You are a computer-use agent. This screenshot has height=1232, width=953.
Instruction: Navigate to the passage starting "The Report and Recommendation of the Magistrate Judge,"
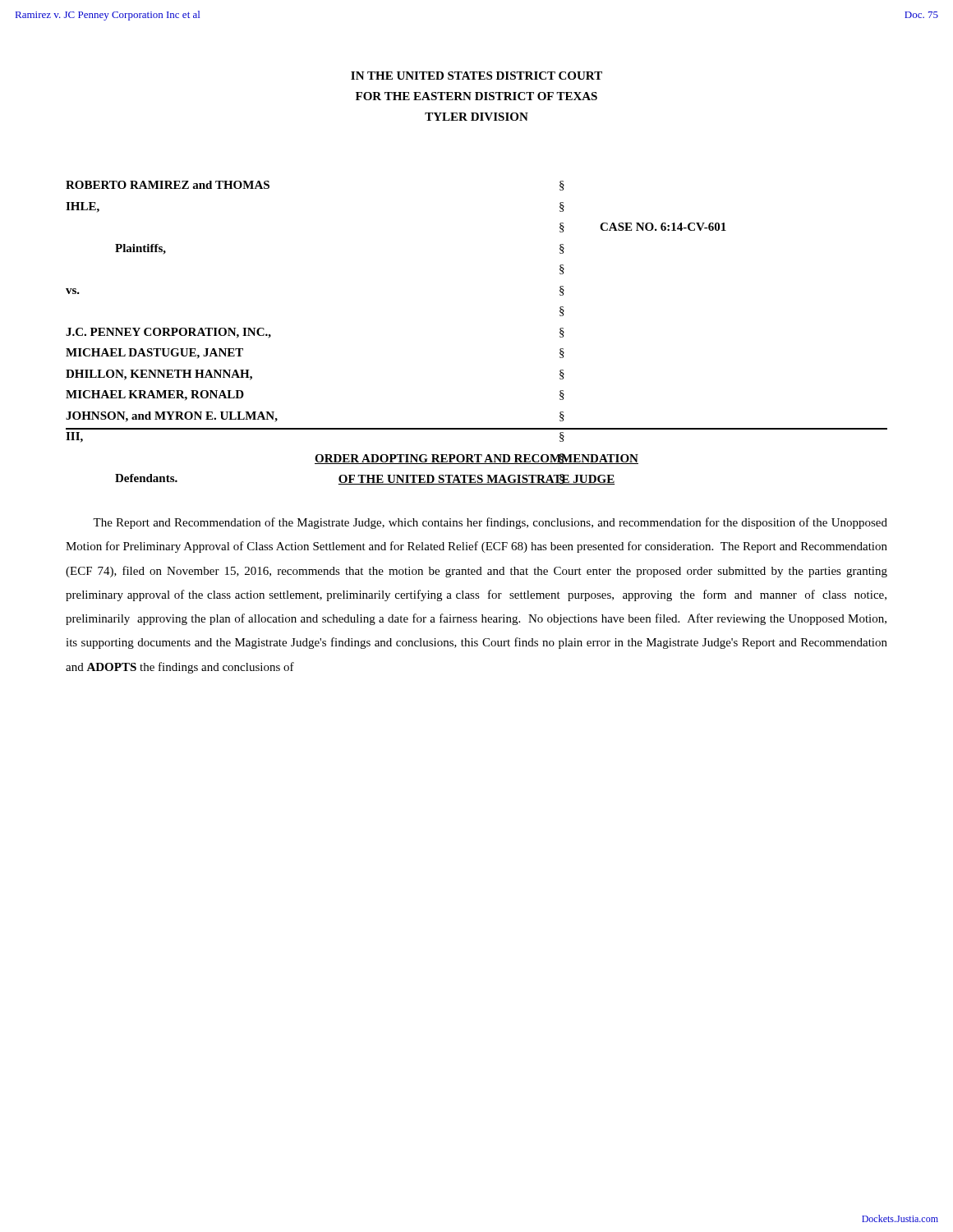[476, 594]
